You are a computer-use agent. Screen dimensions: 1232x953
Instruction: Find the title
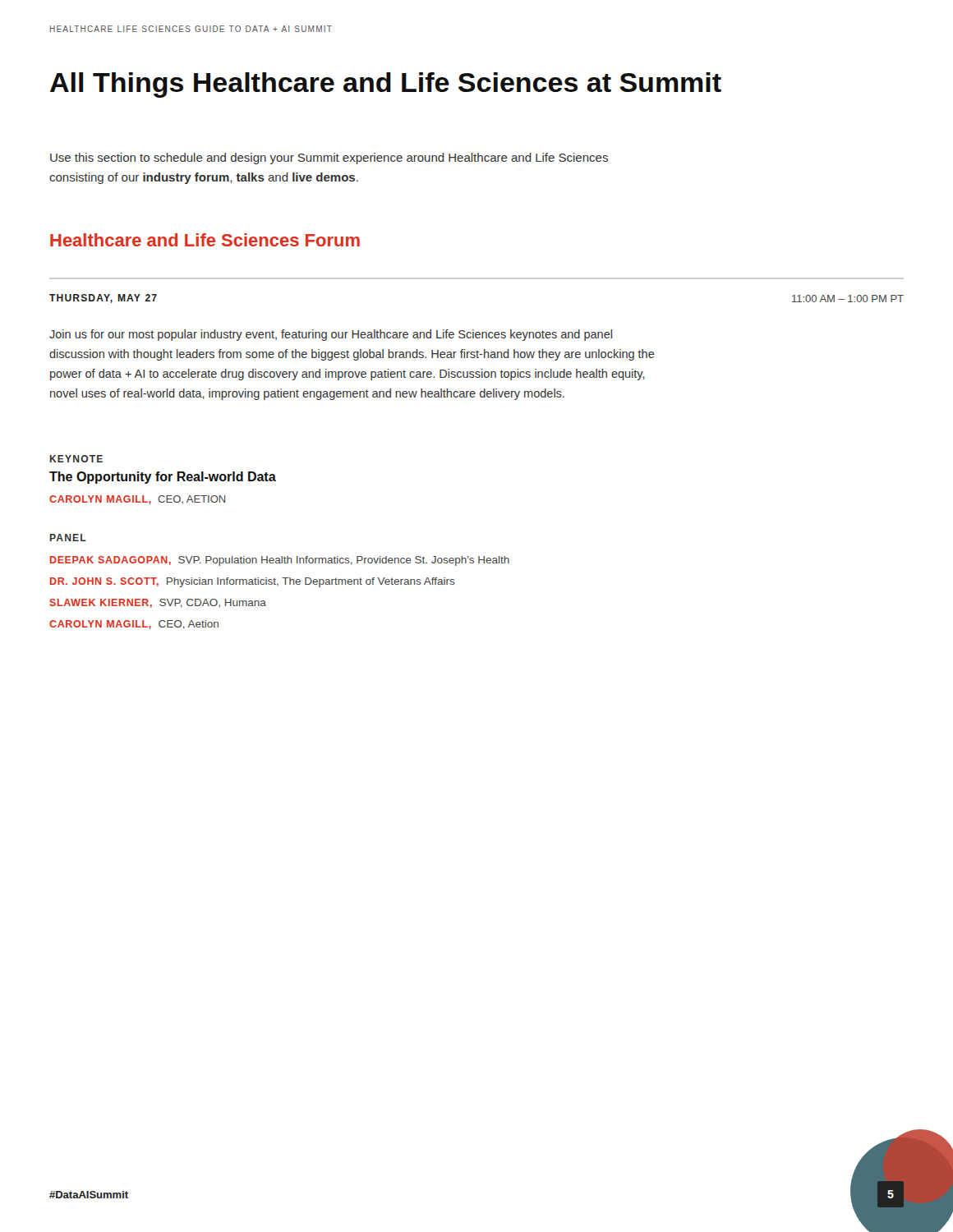[385, 82]
